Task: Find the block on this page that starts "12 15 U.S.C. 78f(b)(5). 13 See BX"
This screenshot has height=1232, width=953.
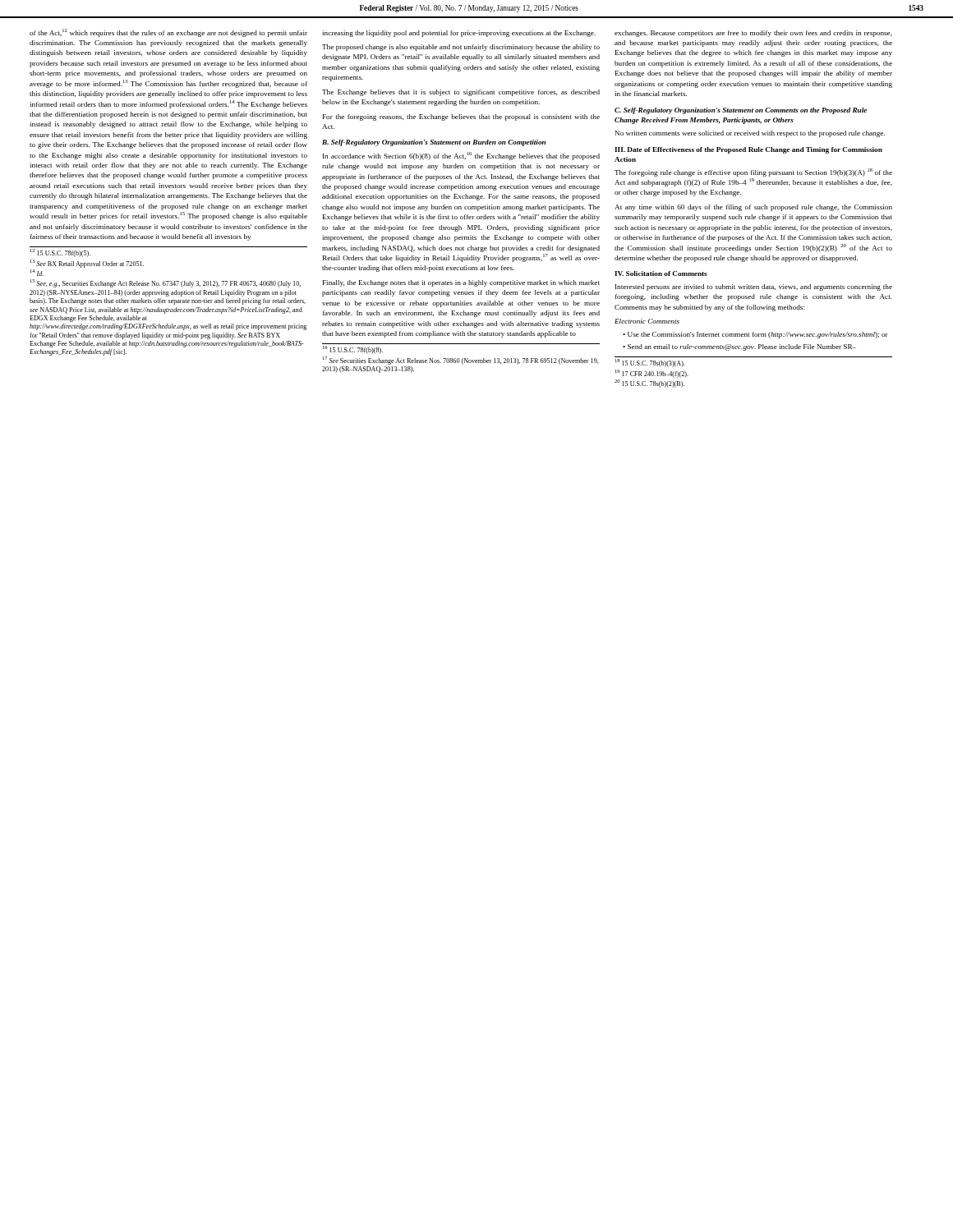Action: [x=168, y=302]
